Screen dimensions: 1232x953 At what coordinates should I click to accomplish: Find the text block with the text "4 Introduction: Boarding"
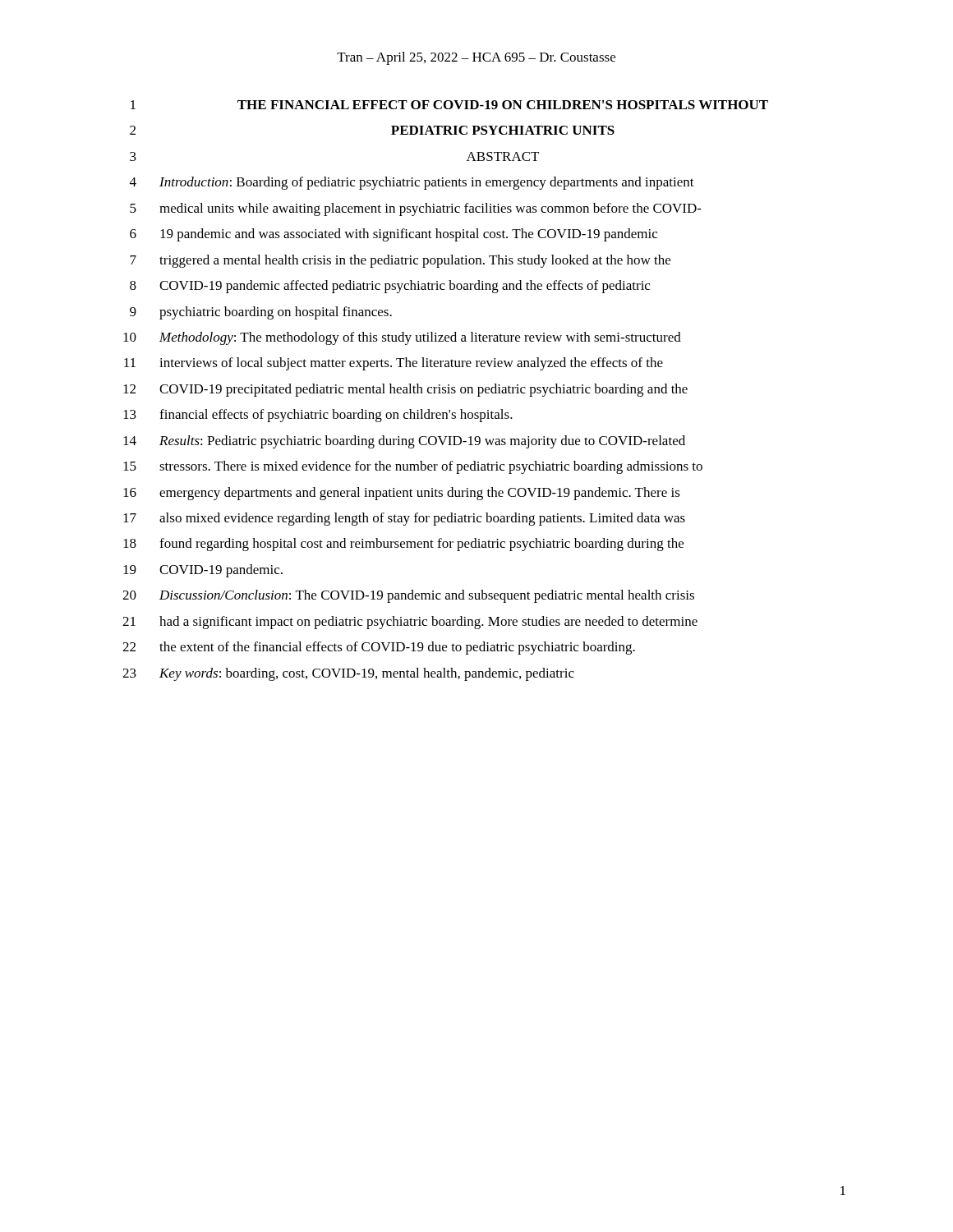(476, 247)
